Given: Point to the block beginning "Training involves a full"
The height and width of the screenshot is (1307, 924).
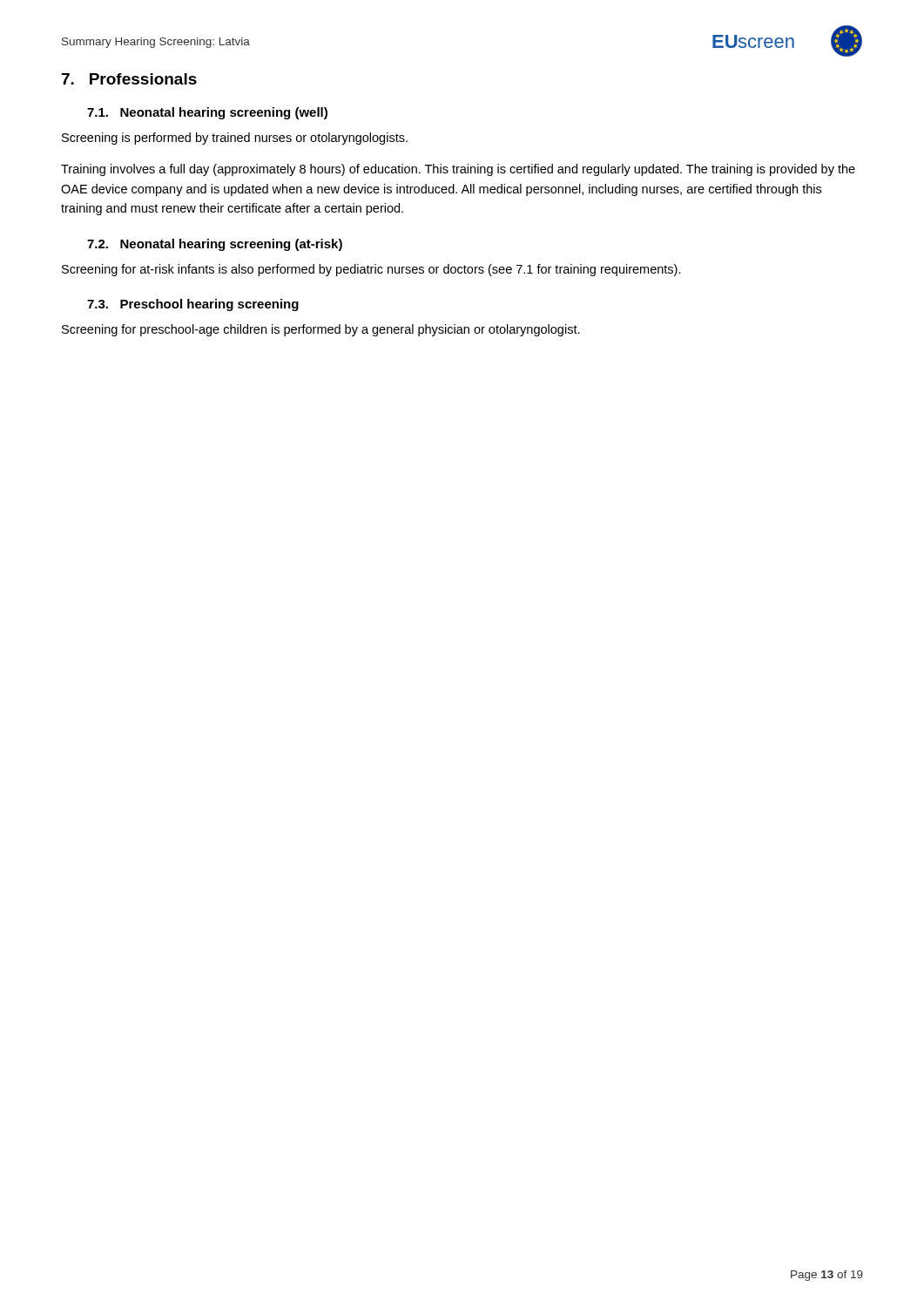Looking at the screenshot, I should pyautogui.click(x=458, y=189).
